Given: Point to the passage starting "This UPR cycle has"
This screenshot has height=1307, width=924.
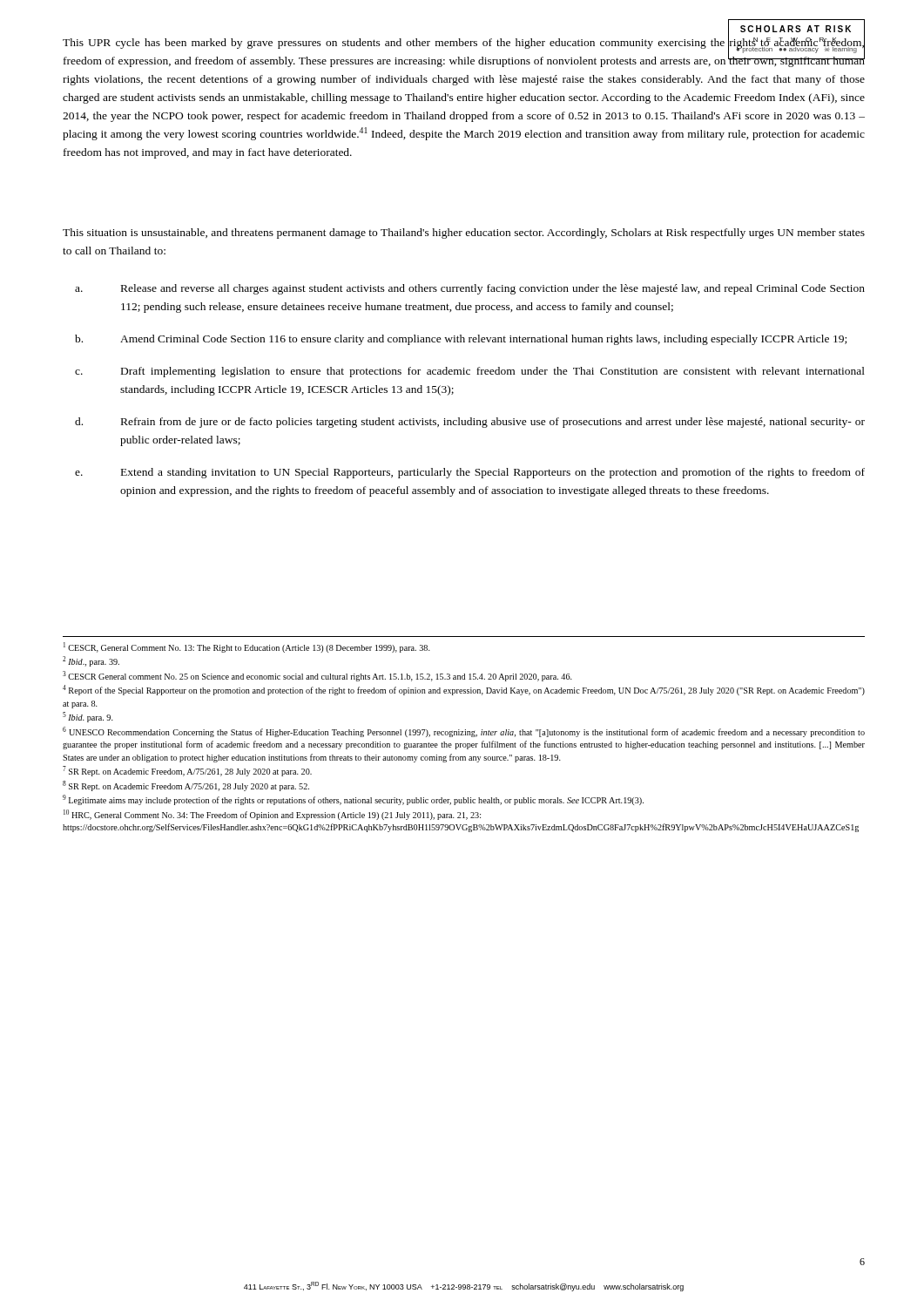Looking at the screenshot, I should [464, 97].
